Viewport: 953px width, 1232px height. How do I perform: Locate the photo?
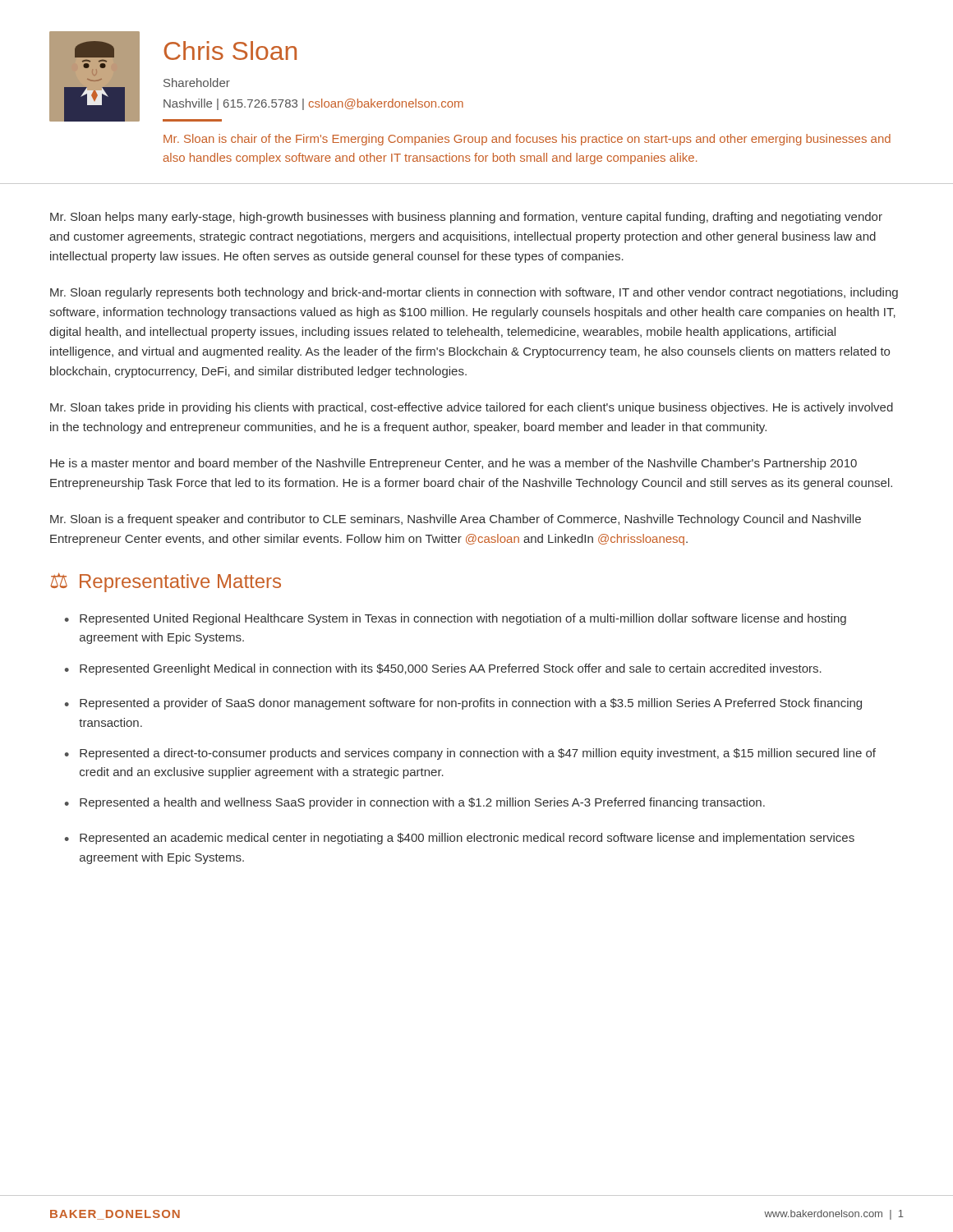click(94, 76)
